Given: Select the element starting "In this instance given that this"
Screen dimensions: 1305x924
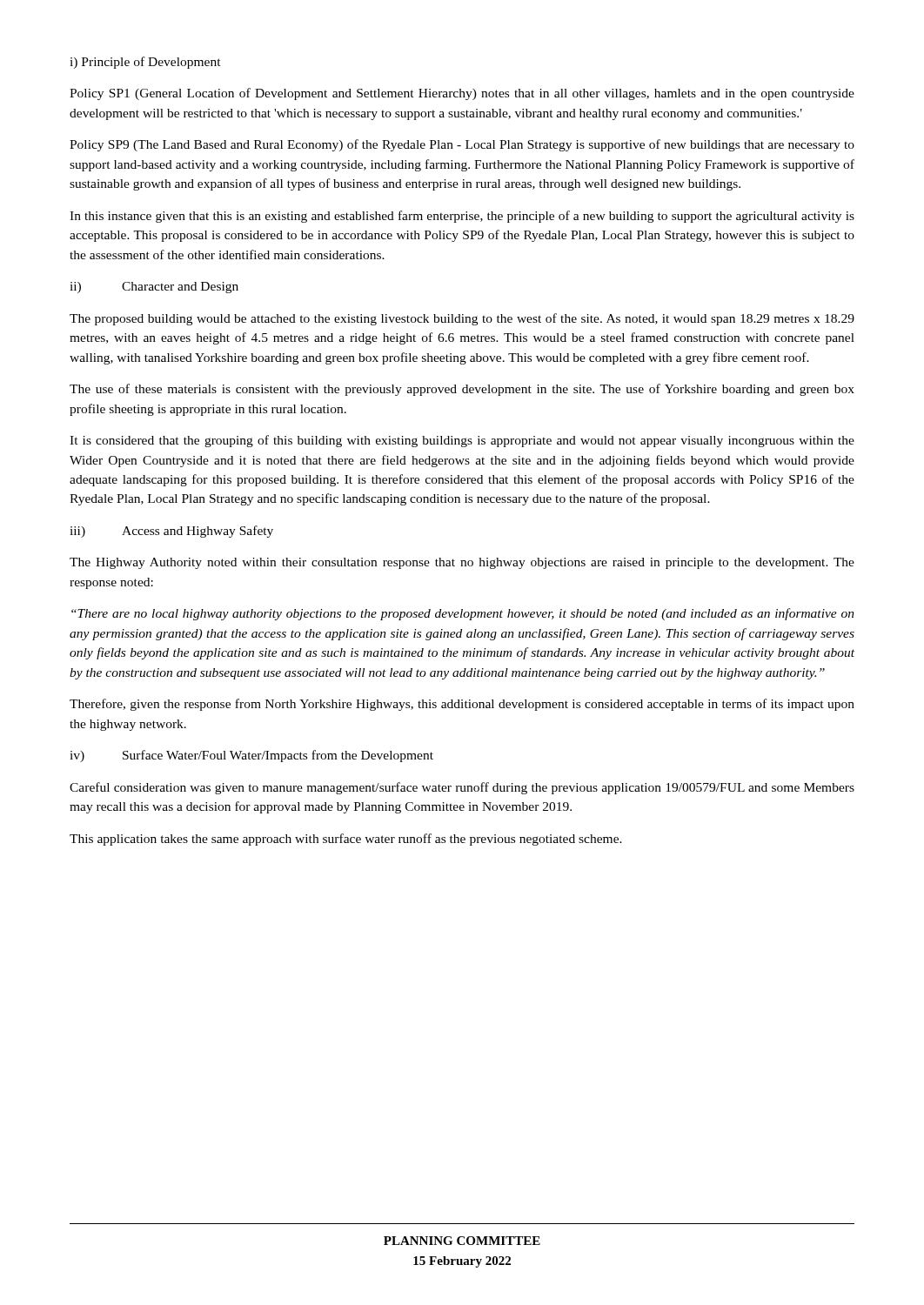Looking at the screenshot, I should point(462,235).
